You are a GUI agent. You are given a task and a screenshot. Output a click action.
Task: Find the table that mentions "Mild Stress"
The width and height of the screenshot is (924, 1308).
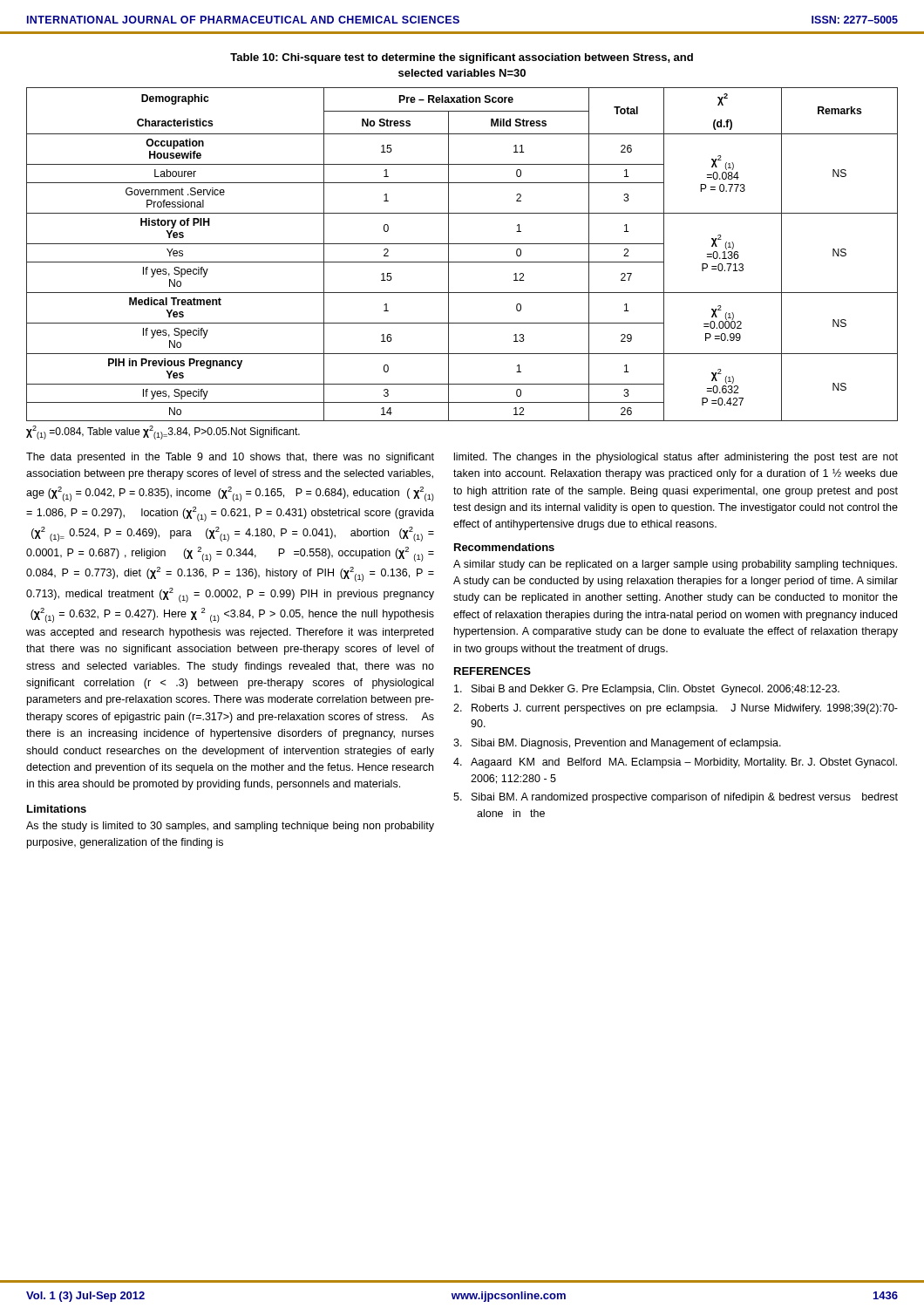click(x=462, y=255)
